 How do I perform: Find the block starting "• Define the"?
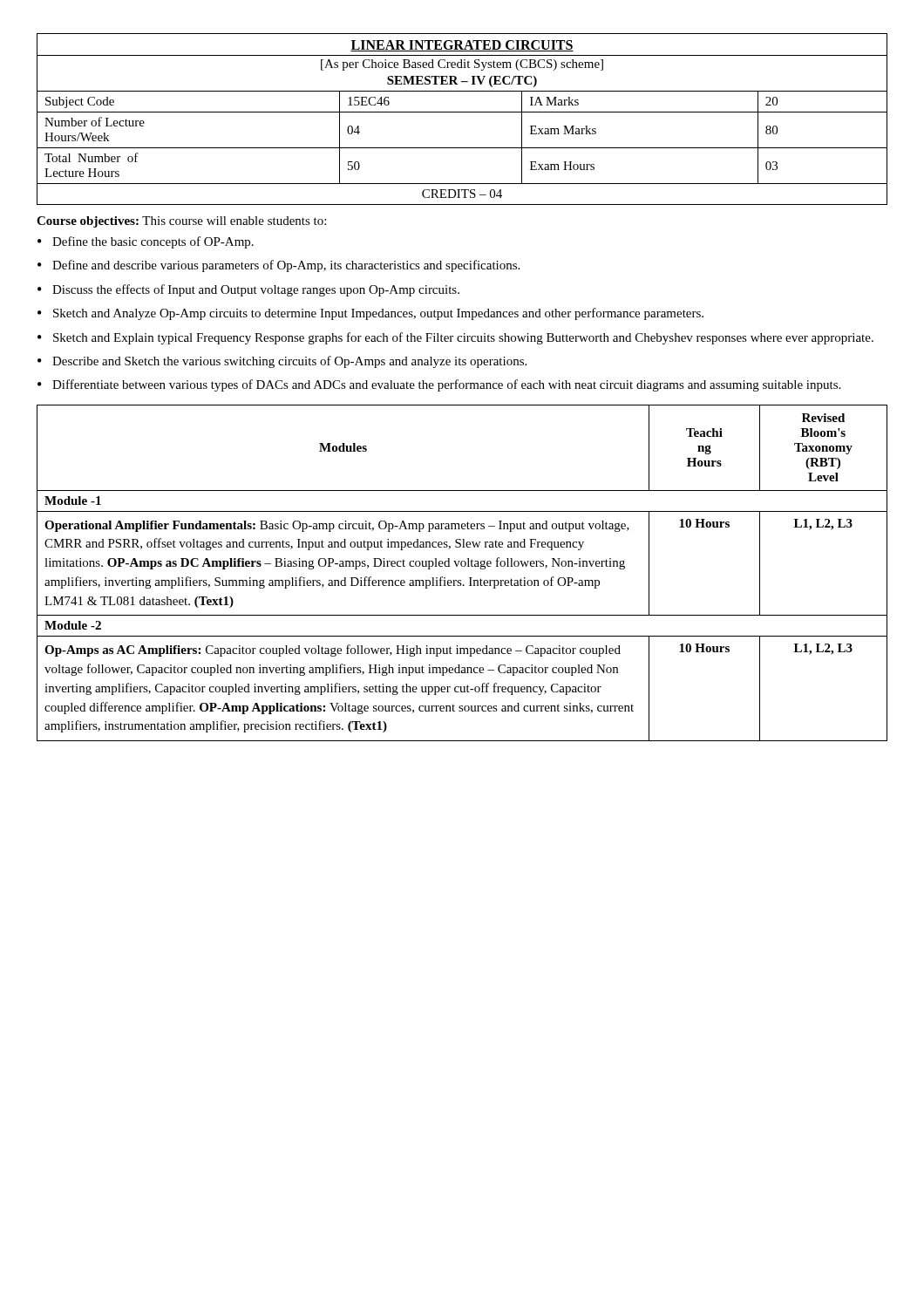pyautogui.click(x=146, y=242)
